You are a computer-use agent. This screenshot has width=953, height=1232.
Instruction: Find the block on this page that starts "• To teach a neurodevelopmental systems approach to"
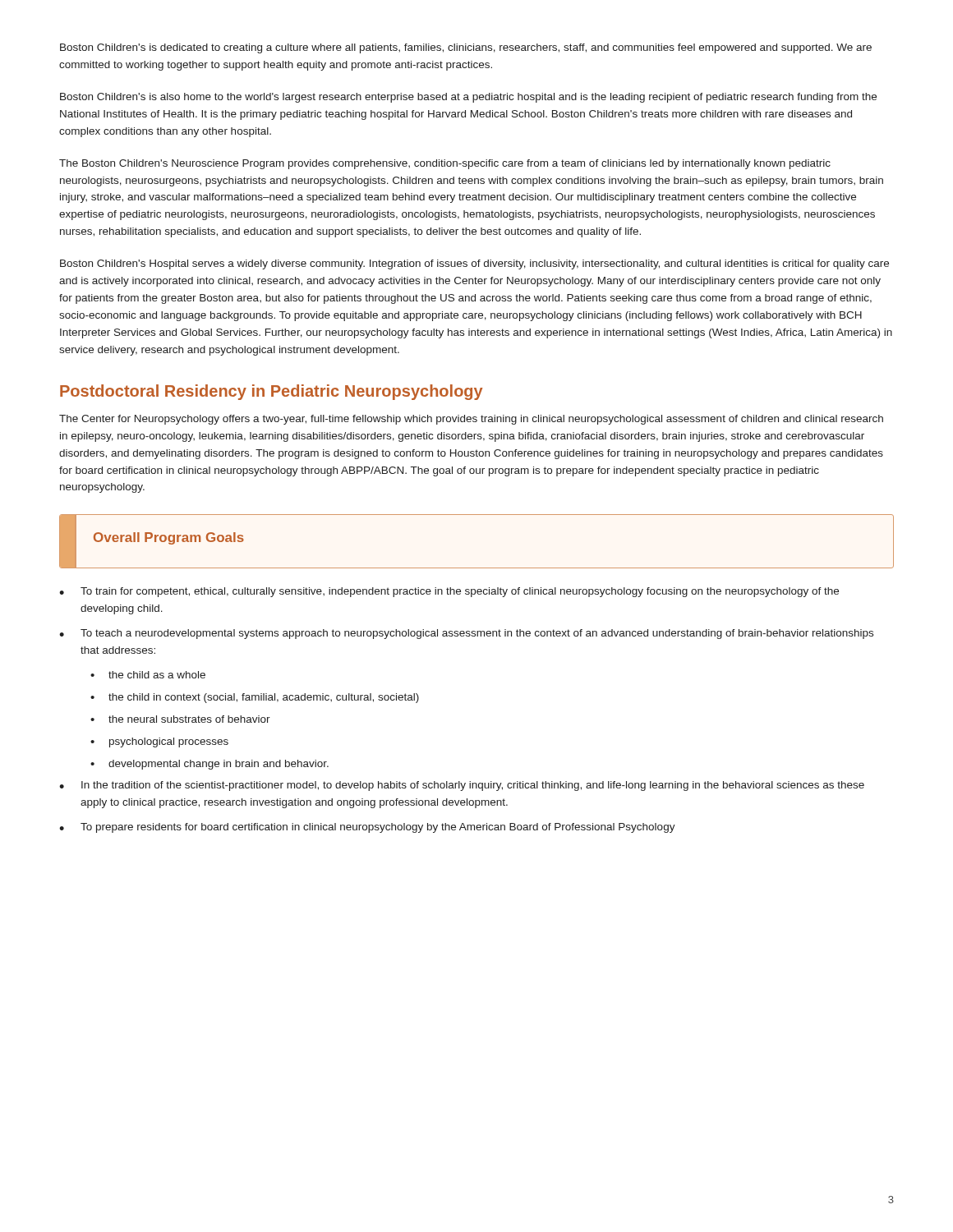pos(476,642)
